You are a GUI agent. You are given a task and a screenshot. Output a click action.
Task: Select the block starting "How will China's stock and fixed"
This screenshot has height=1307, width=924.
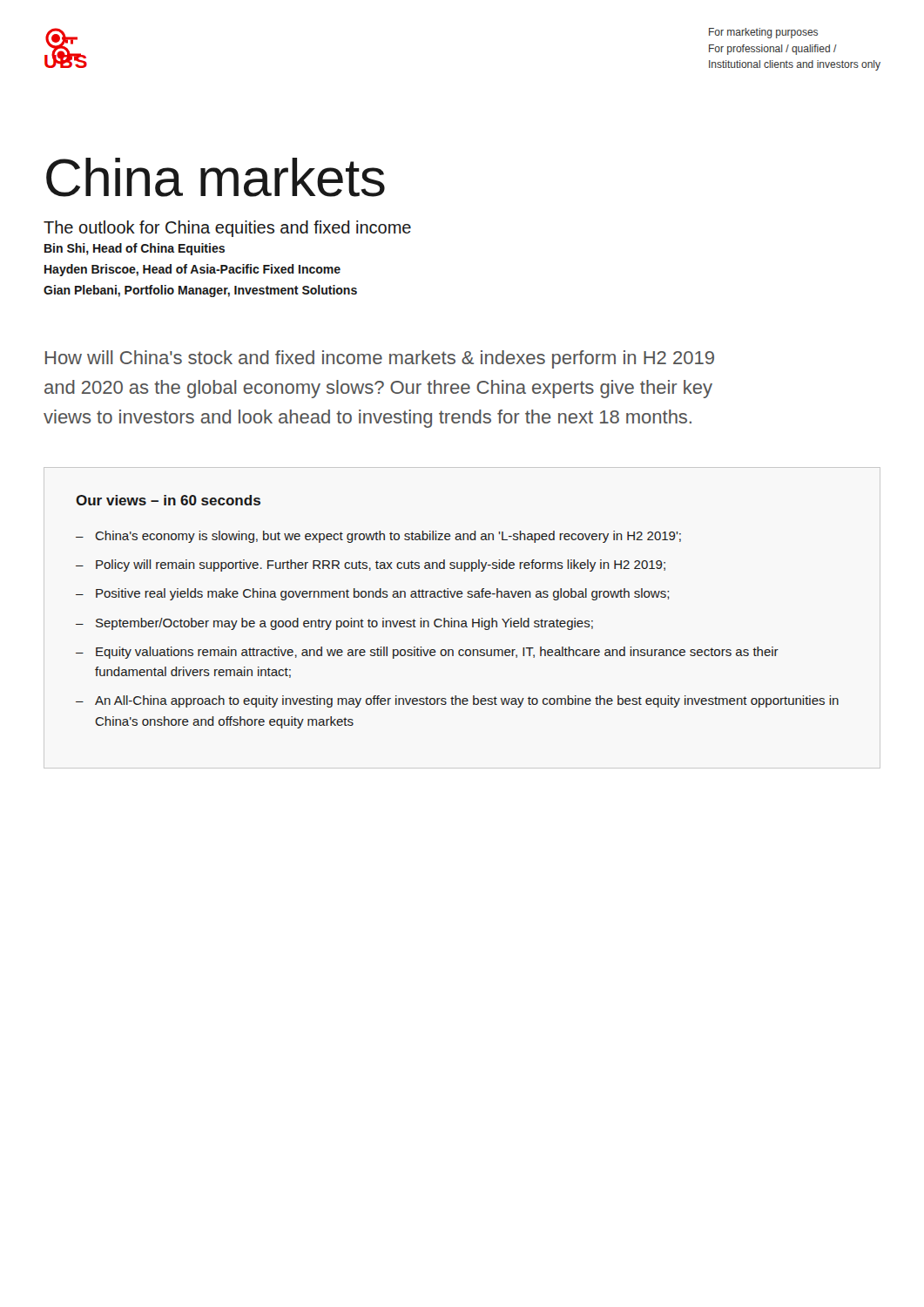point(379,387)
